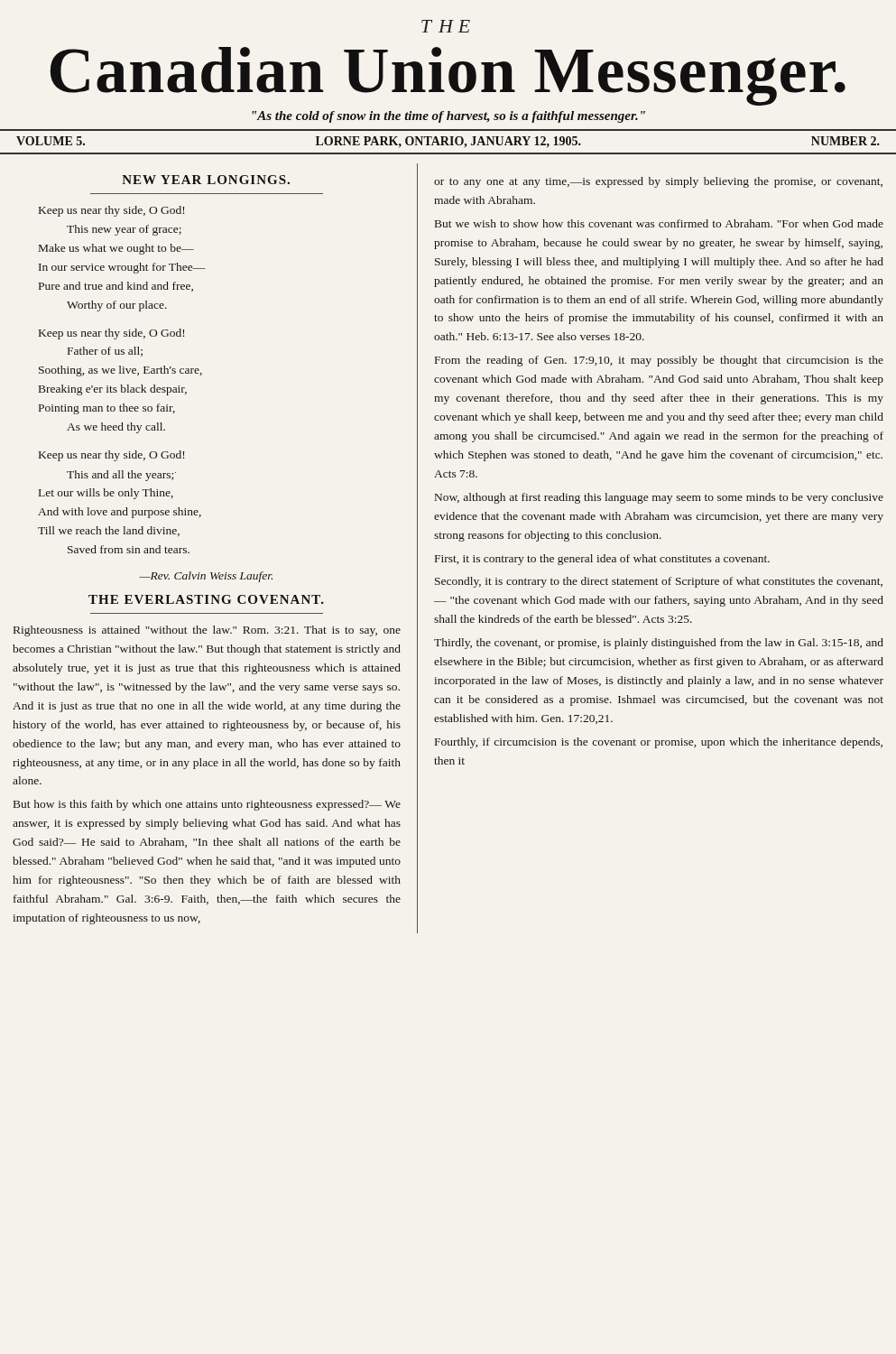The width and height of the screenshot is (896, 1354).
Task: Locate the section header that says "THE EVERLASTING COVENANT."
Action: click(207, 599)
